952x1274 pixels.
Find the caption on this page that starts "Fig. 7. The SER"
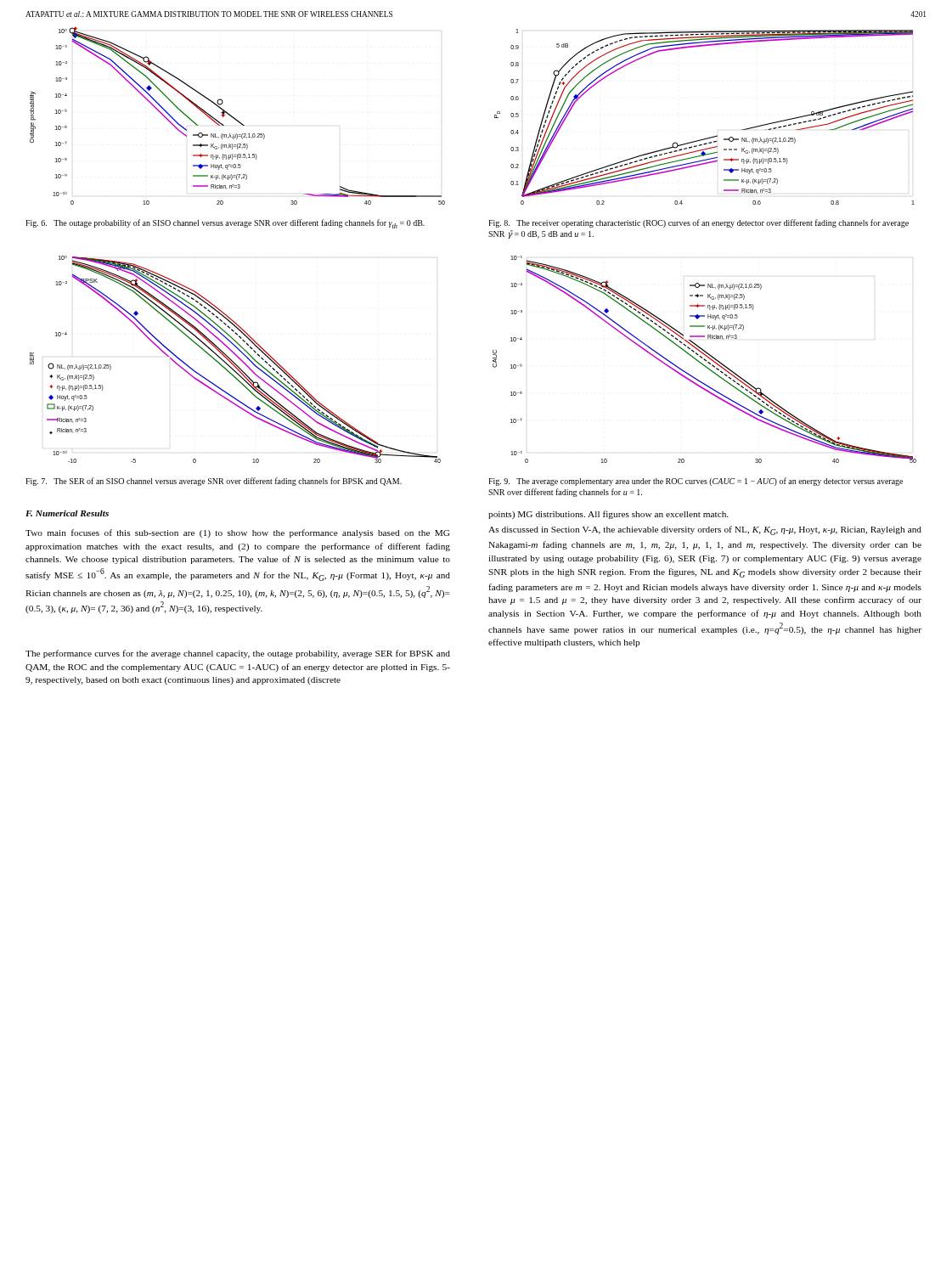point(214,481)
